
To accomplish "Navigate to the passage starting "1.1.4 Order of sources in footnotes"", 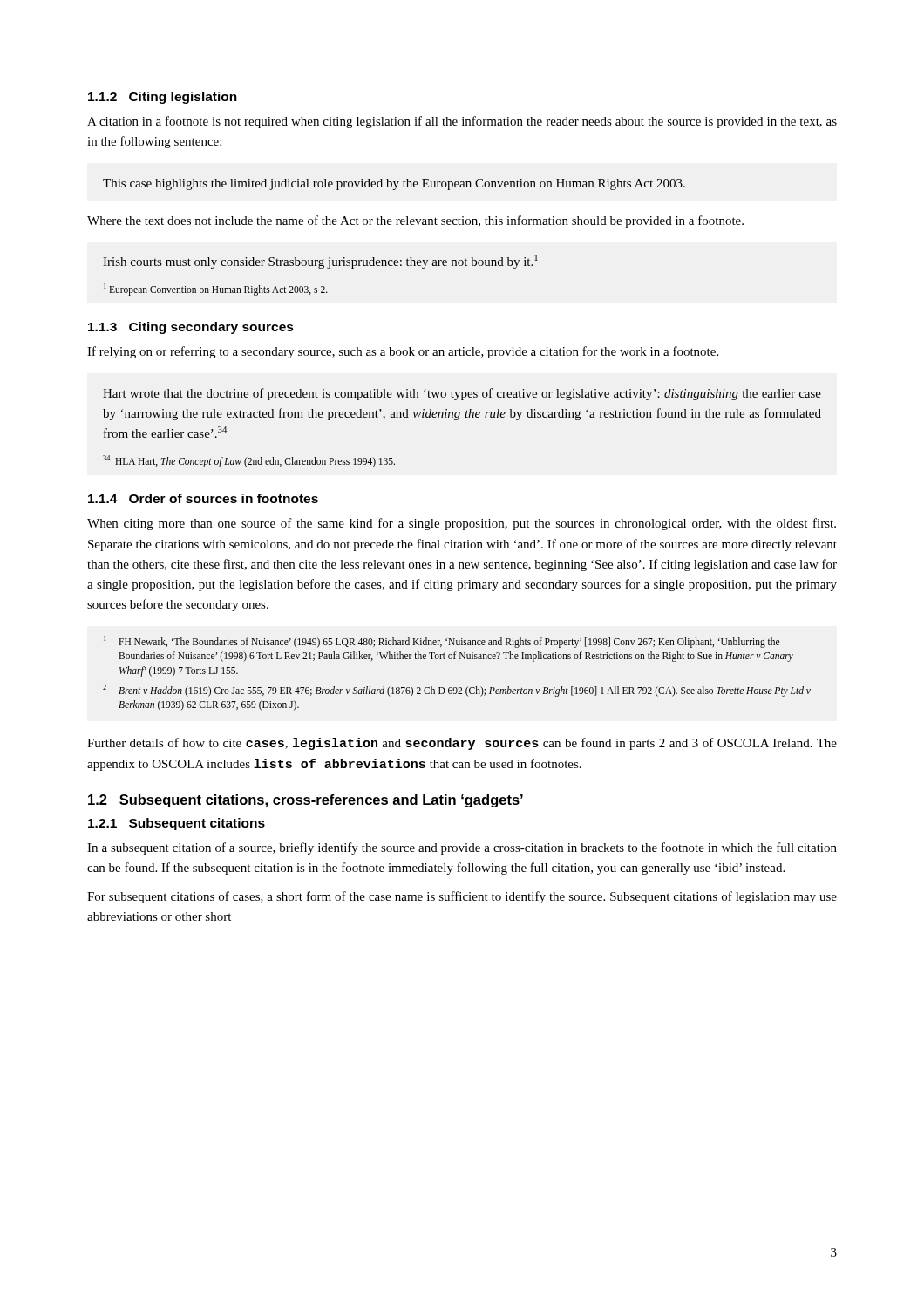I will pyautogui.click(x=203, y=499).
